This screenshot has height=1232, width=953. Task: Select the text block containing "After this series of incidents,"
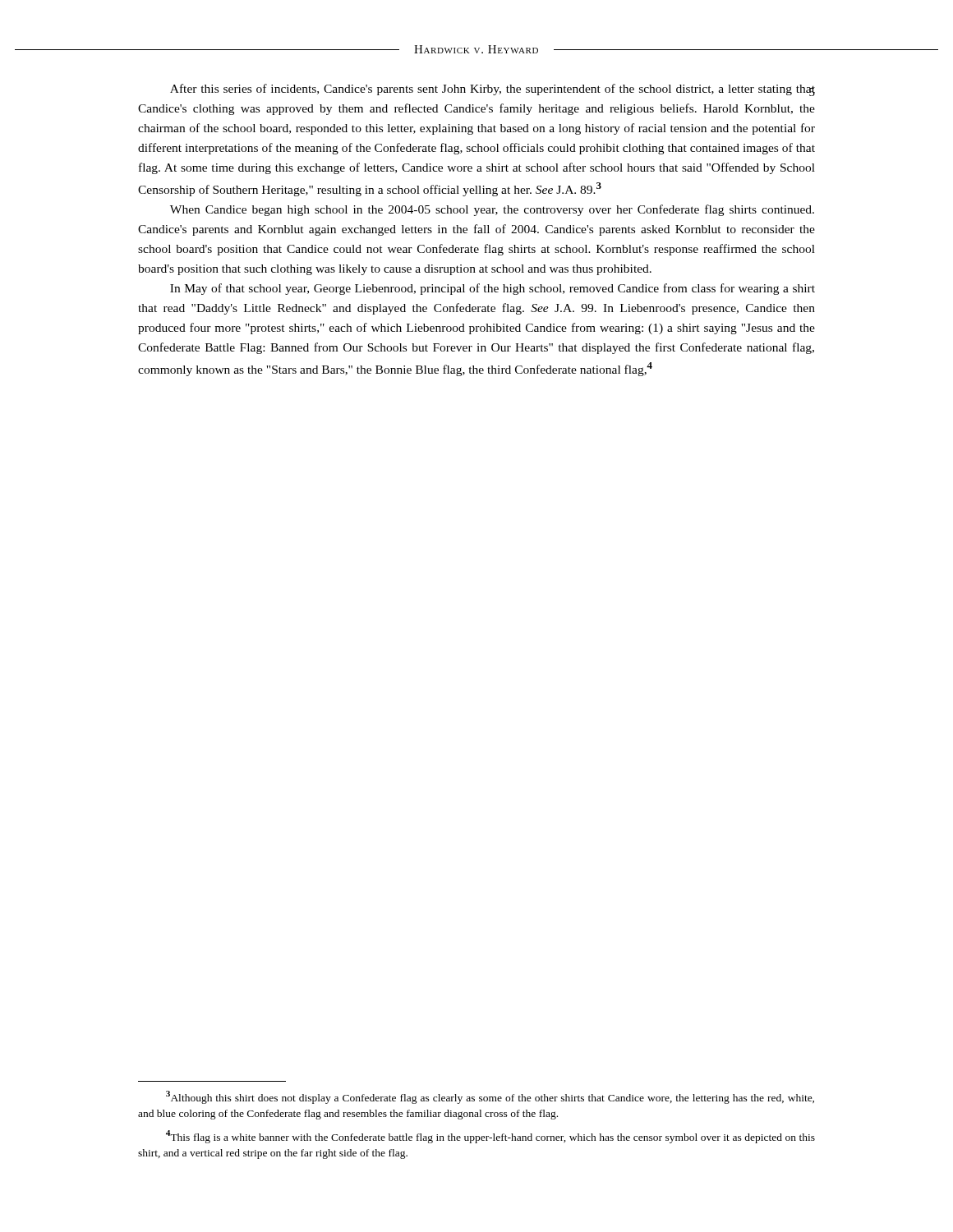click(476, 139)
